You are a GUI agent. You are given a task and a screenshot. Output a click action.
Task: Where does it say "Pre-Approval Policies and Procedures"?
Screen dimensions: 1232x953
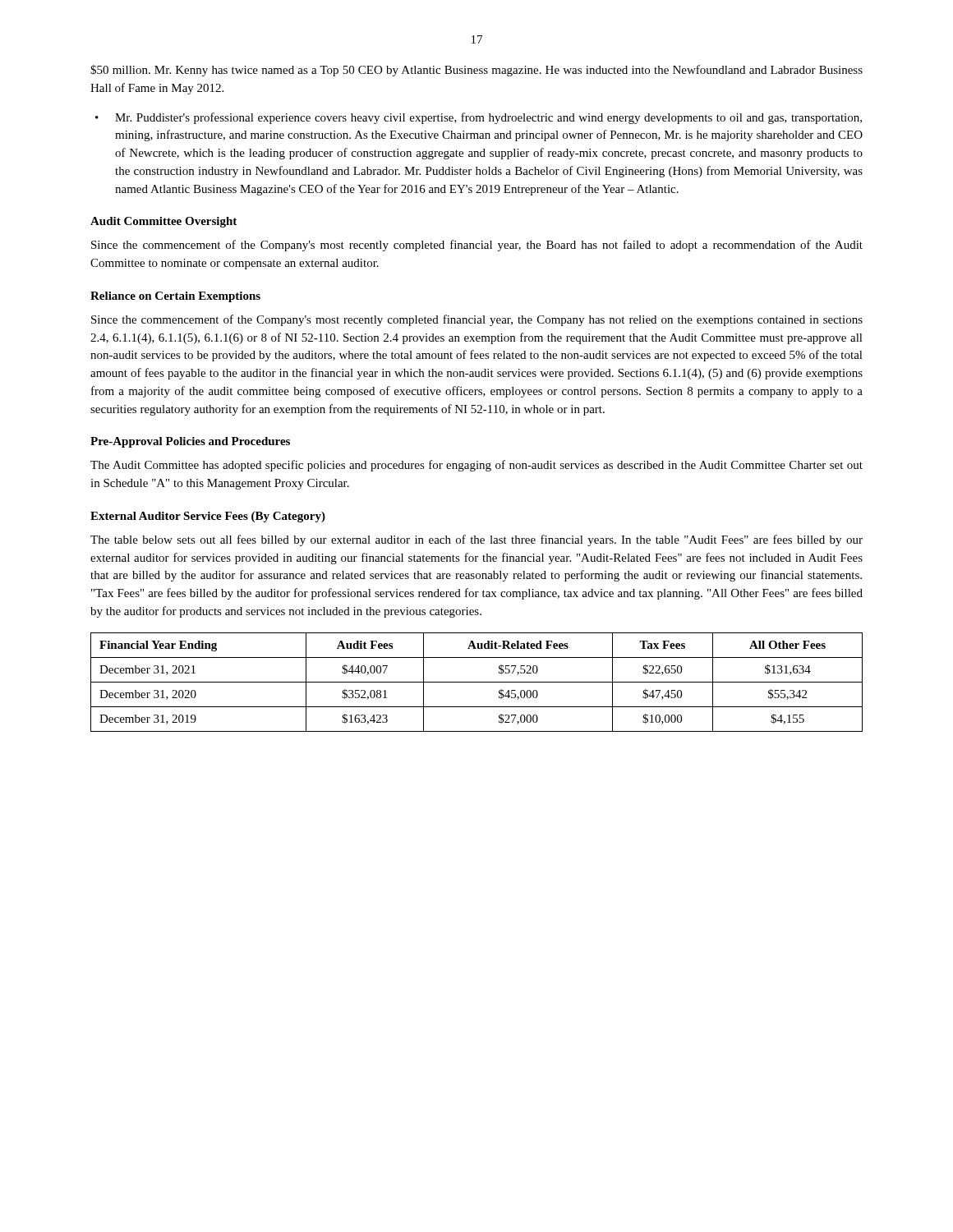(190, 441)
